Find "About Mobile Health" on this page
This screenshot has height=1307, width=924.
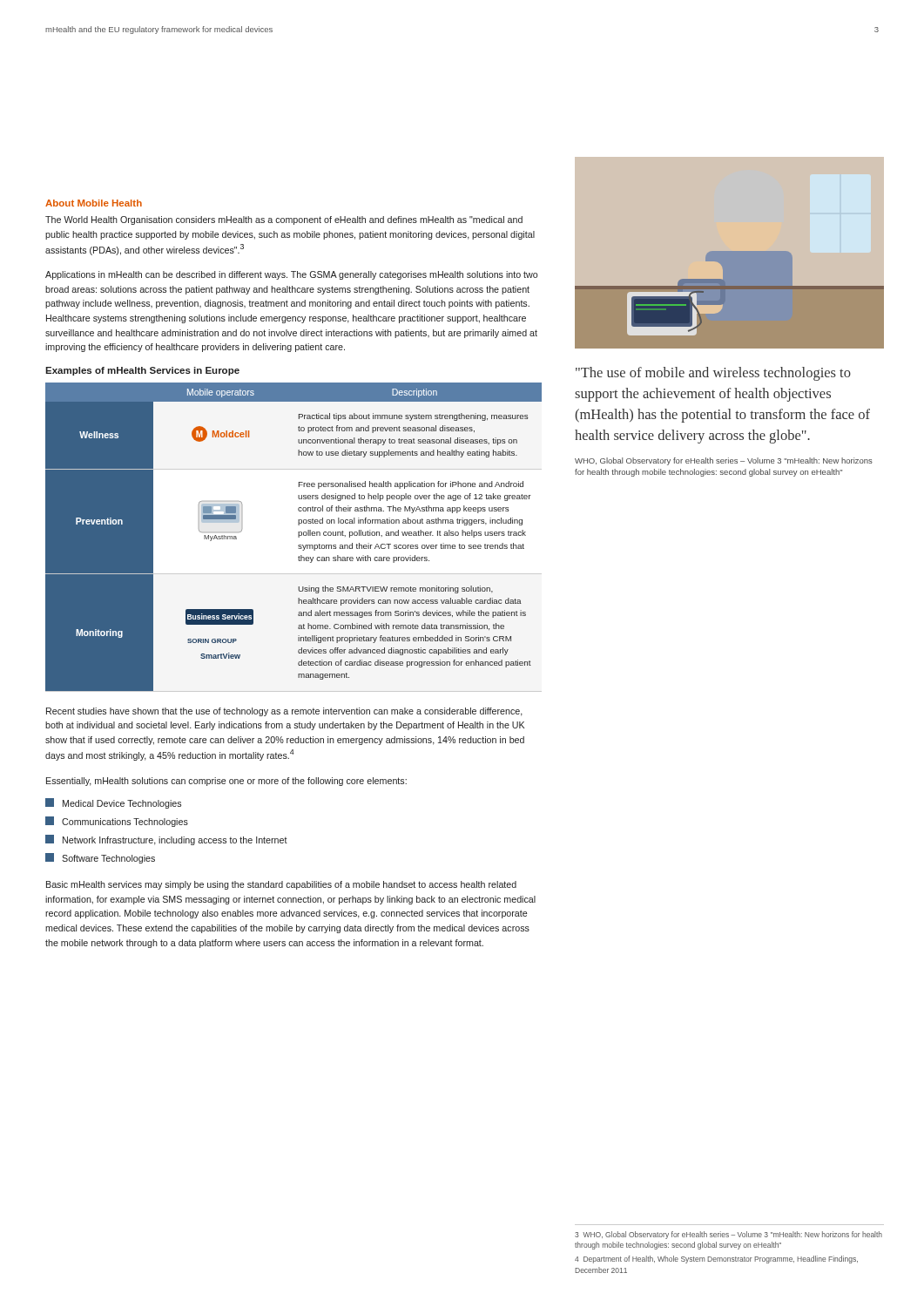[94, 203]
